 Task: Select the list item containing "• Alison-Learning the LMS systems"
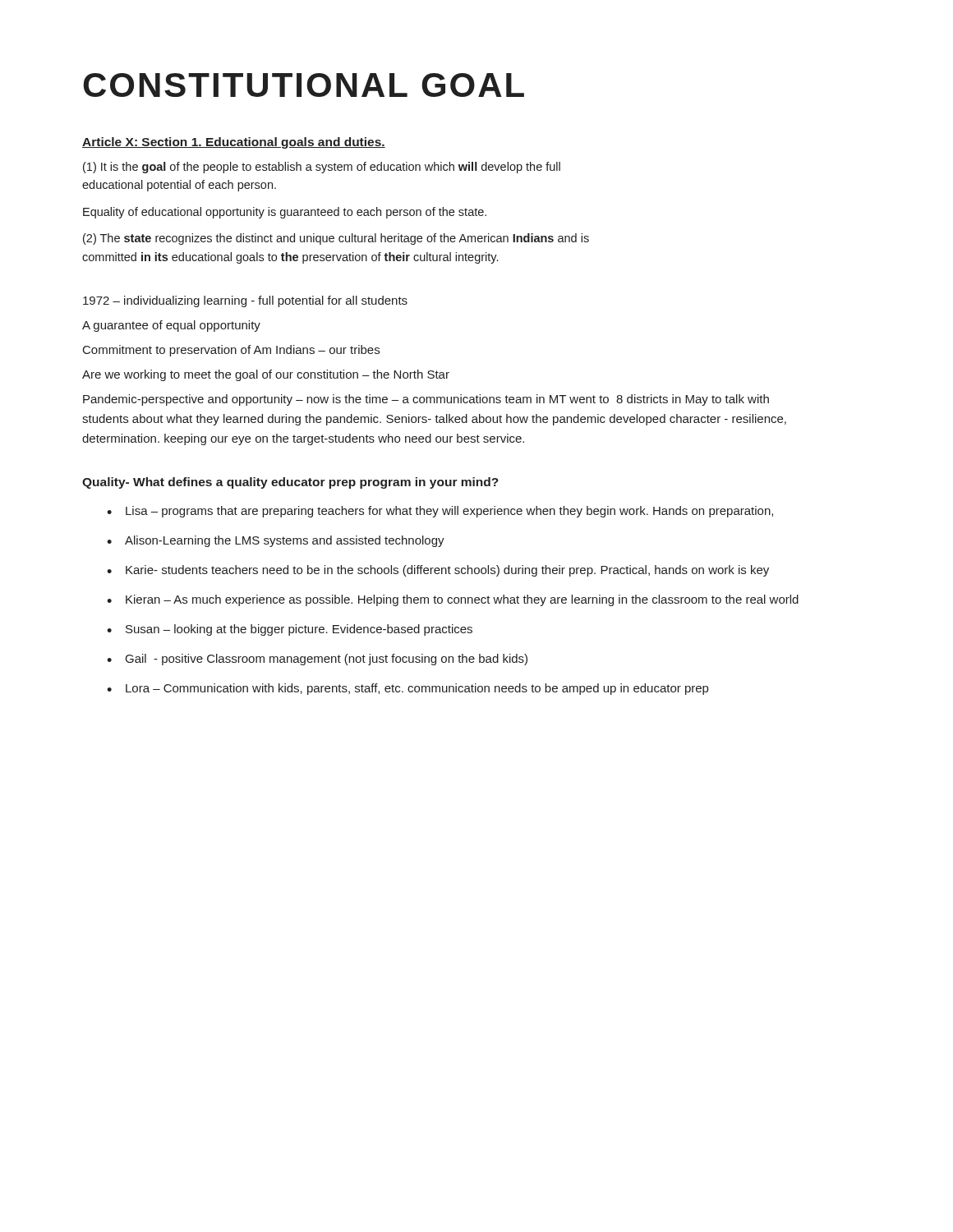coord(276,541)
